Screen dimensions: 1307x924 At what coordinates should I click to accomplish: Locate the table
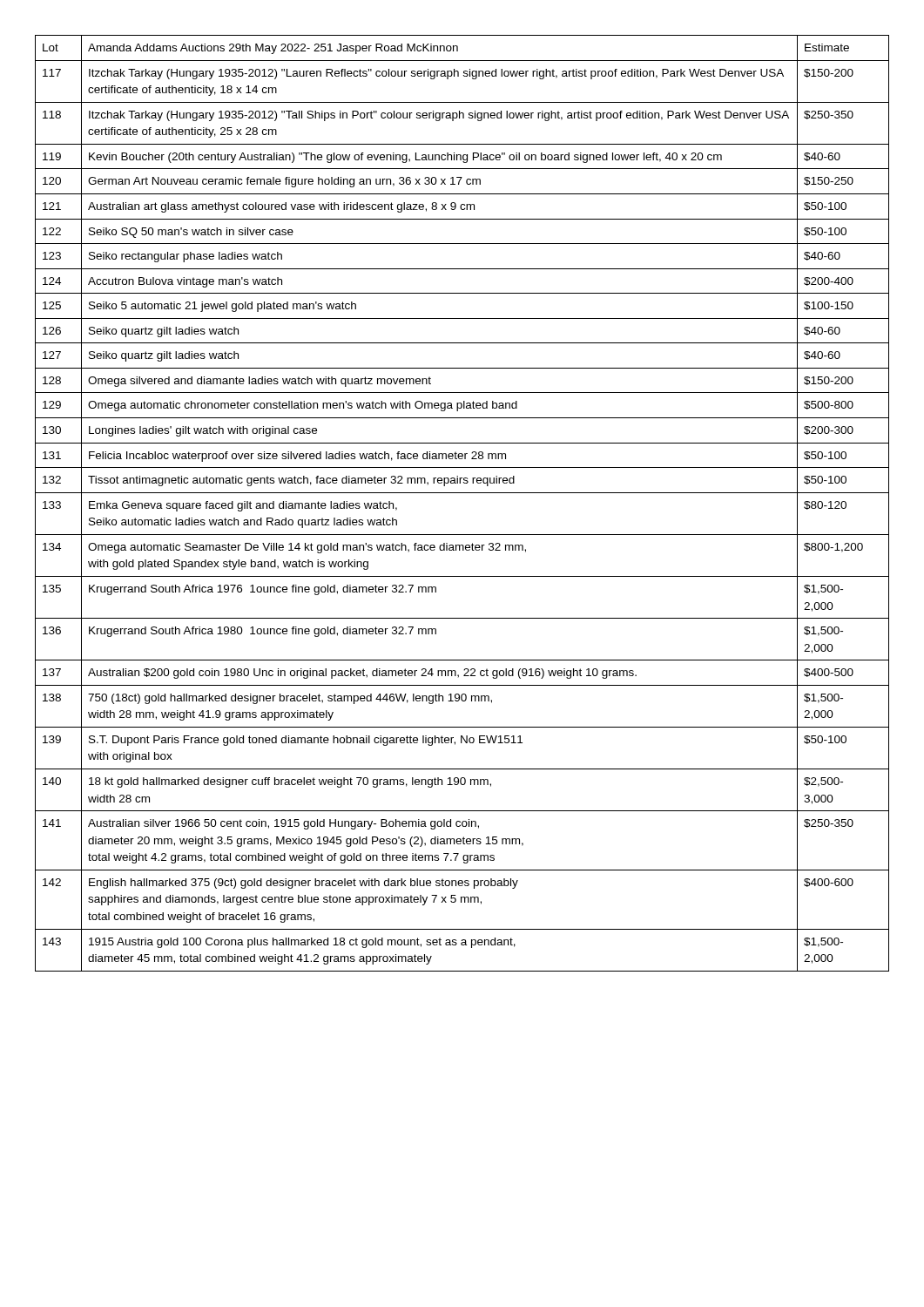[462, 503]
